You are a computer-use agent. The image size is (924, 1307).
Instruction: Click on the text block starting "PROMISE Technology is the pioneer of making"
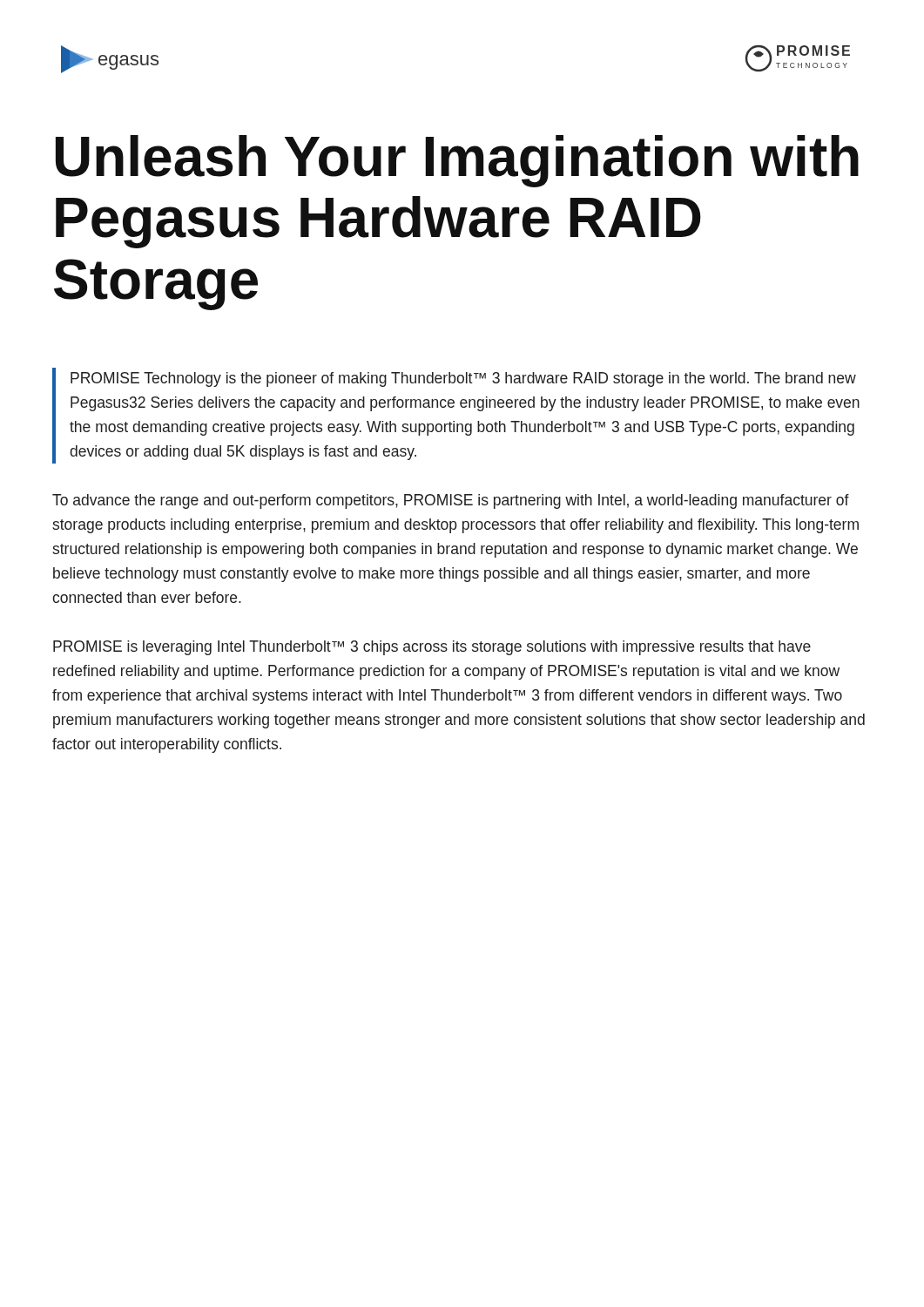click(x=471, y=415)
